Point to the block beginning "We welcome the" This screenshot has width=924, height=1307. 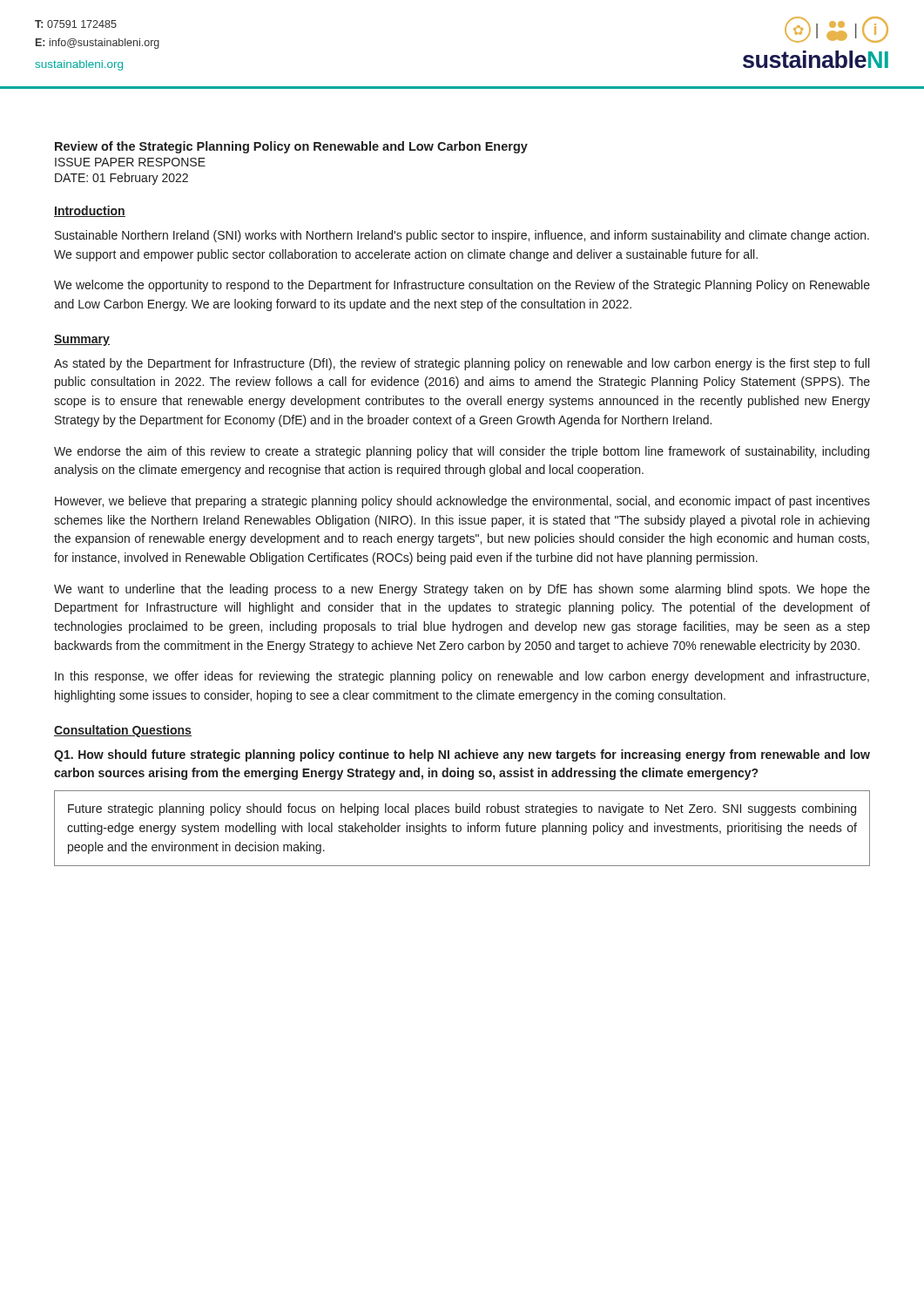pyautogui.click(x=462, y=295)
